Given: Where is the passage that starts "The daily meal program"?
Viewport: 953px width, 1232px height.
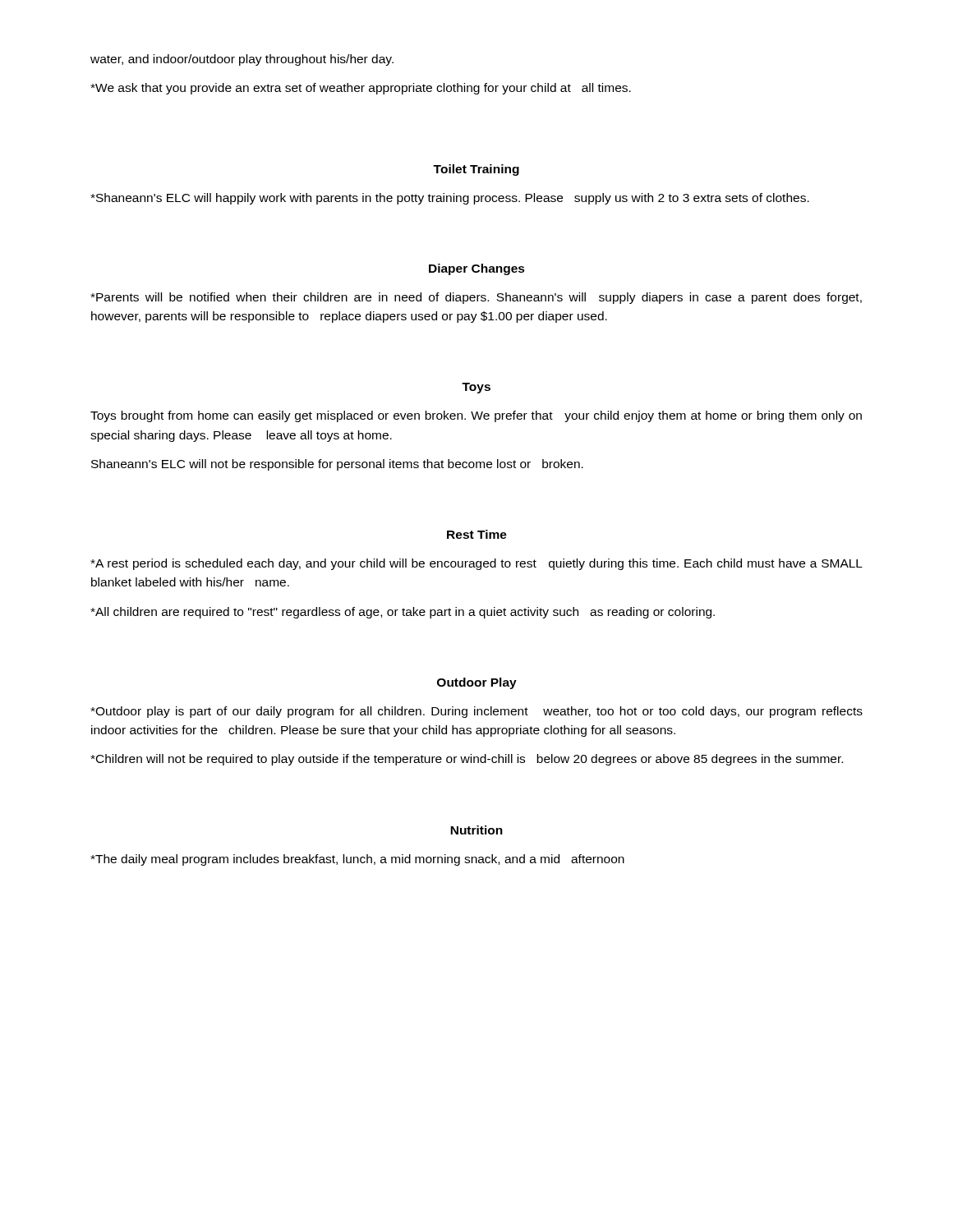Looking at the screenshot, I should pyautogui.click(x=358, y=858).
